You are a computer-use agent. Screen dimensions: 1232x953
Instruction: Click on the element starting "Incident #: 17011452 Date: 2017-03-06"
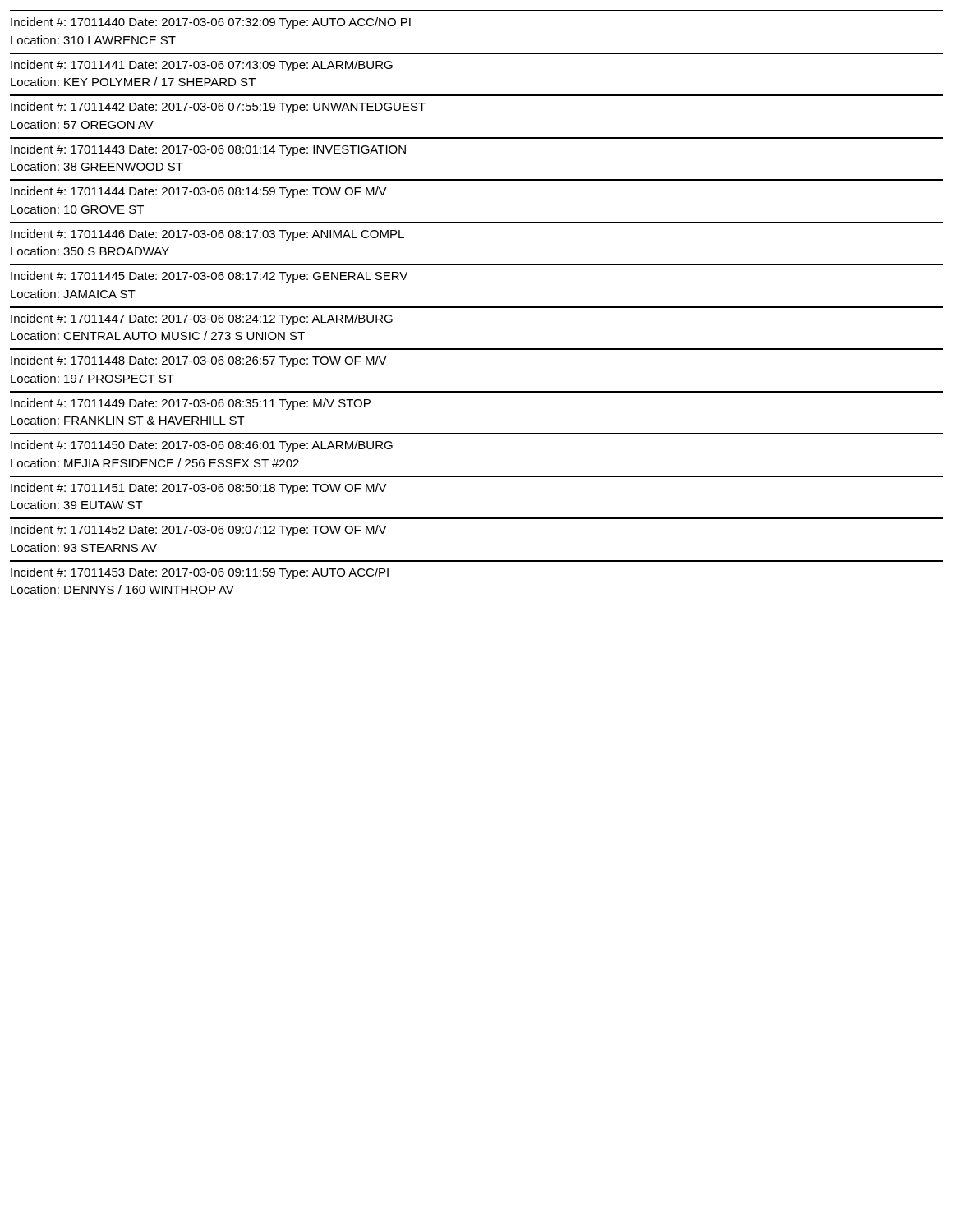199,531
